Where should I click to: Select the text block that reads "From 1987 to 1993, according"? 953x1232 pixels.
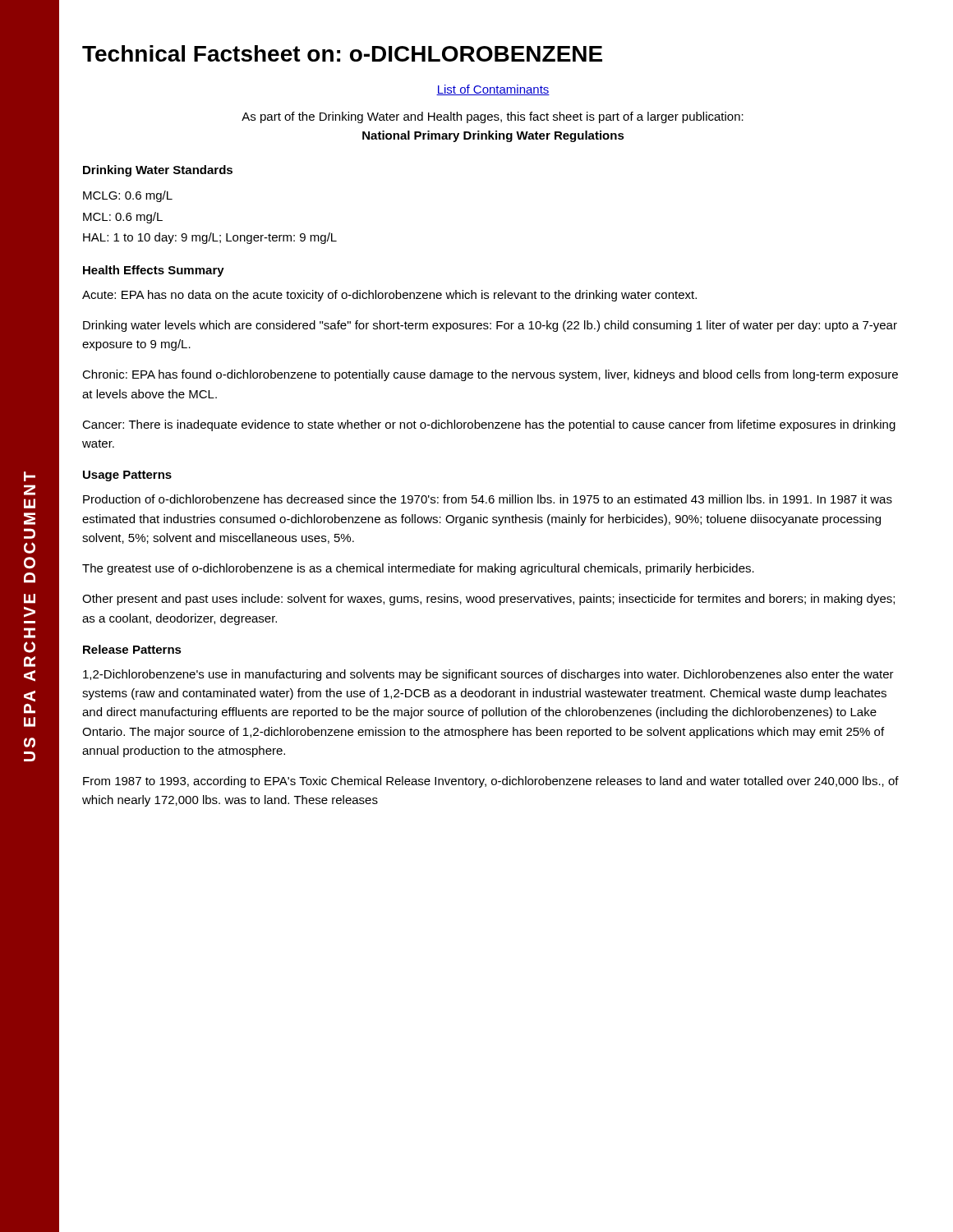pos(490,790)
